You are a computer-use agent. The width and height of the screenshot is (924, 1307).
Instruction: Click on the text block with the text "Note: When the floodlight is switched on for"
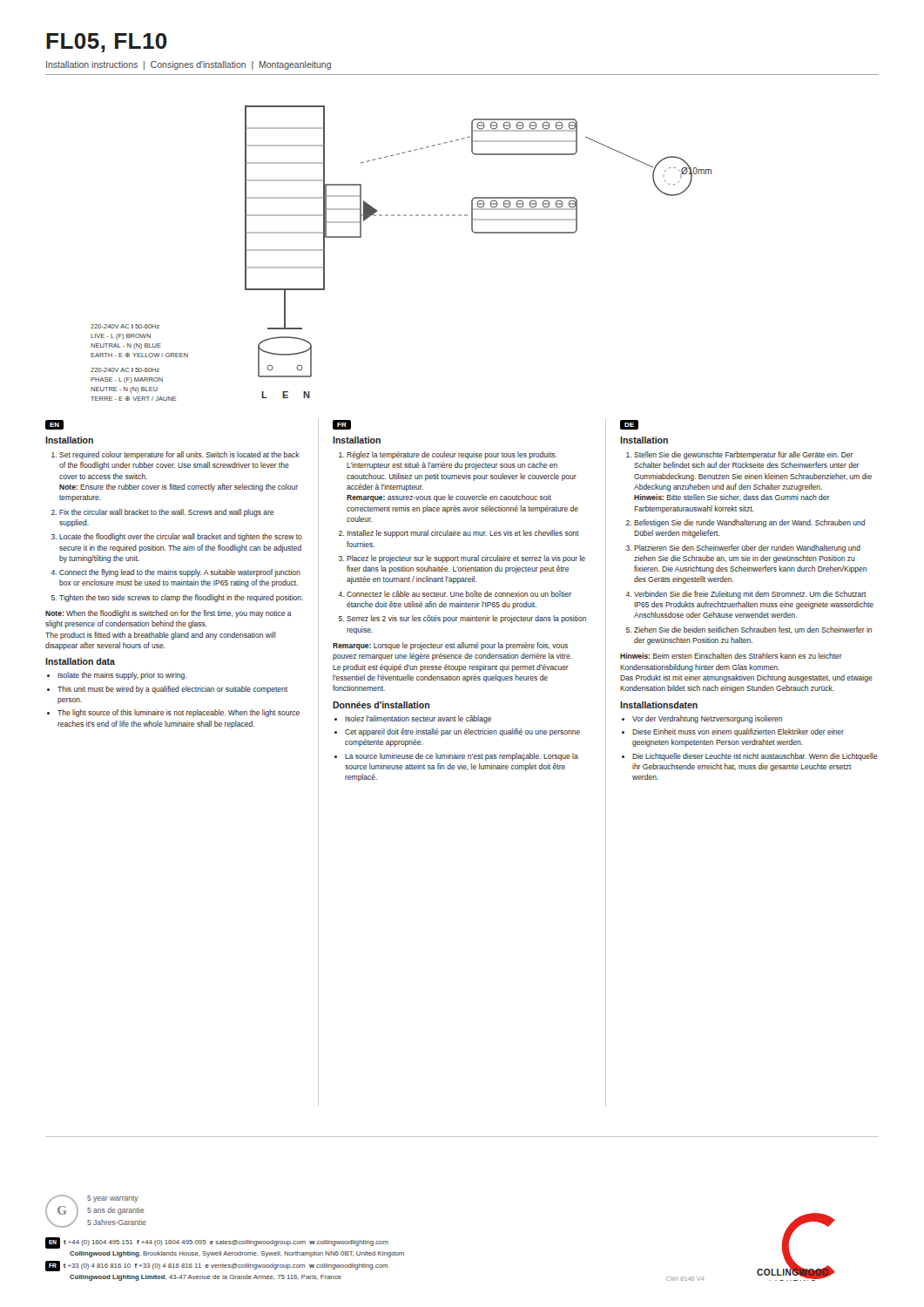(x=168, y=630)
